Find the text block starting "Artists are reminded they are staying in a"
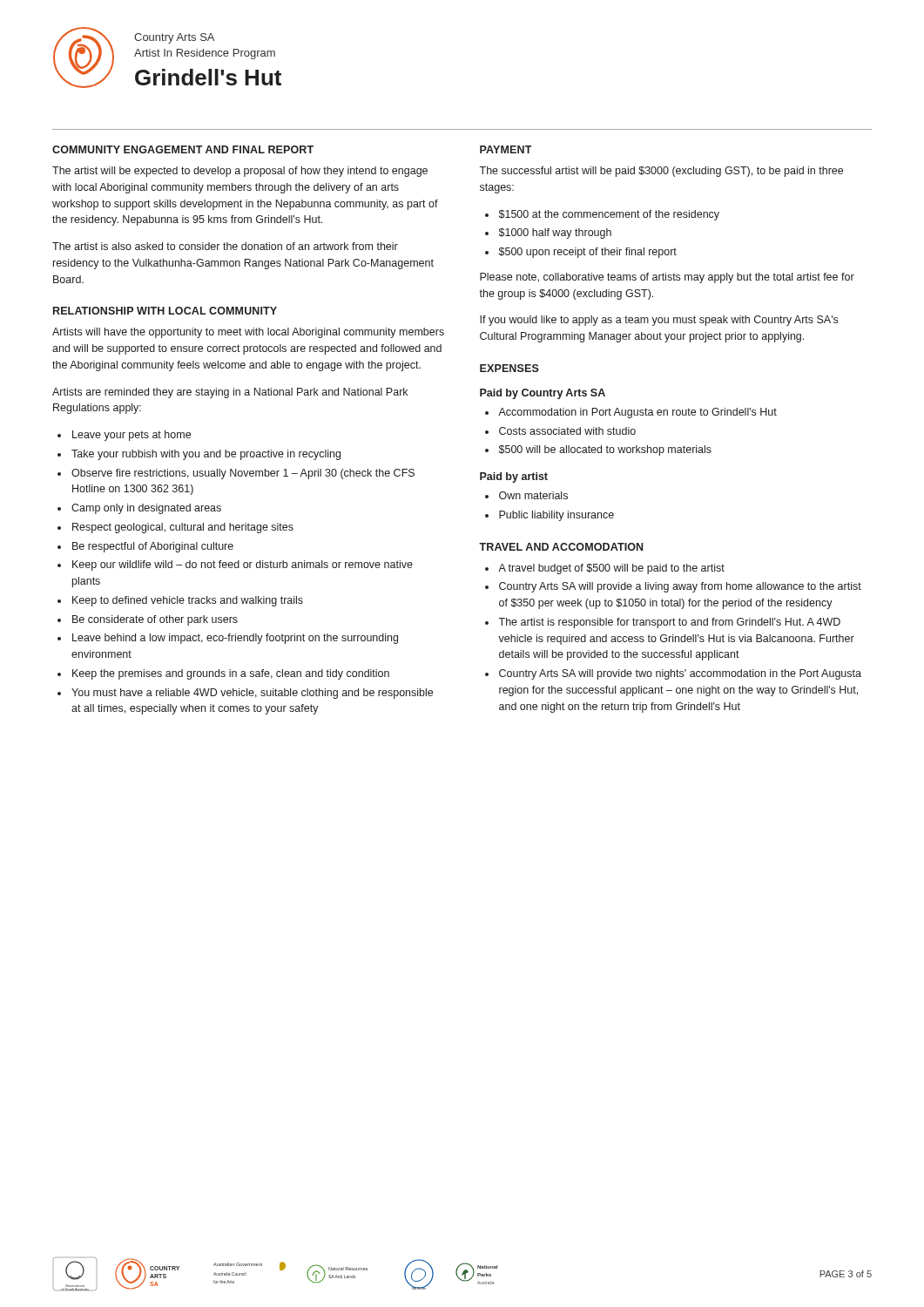924x1307 pixels. (230, 400)
